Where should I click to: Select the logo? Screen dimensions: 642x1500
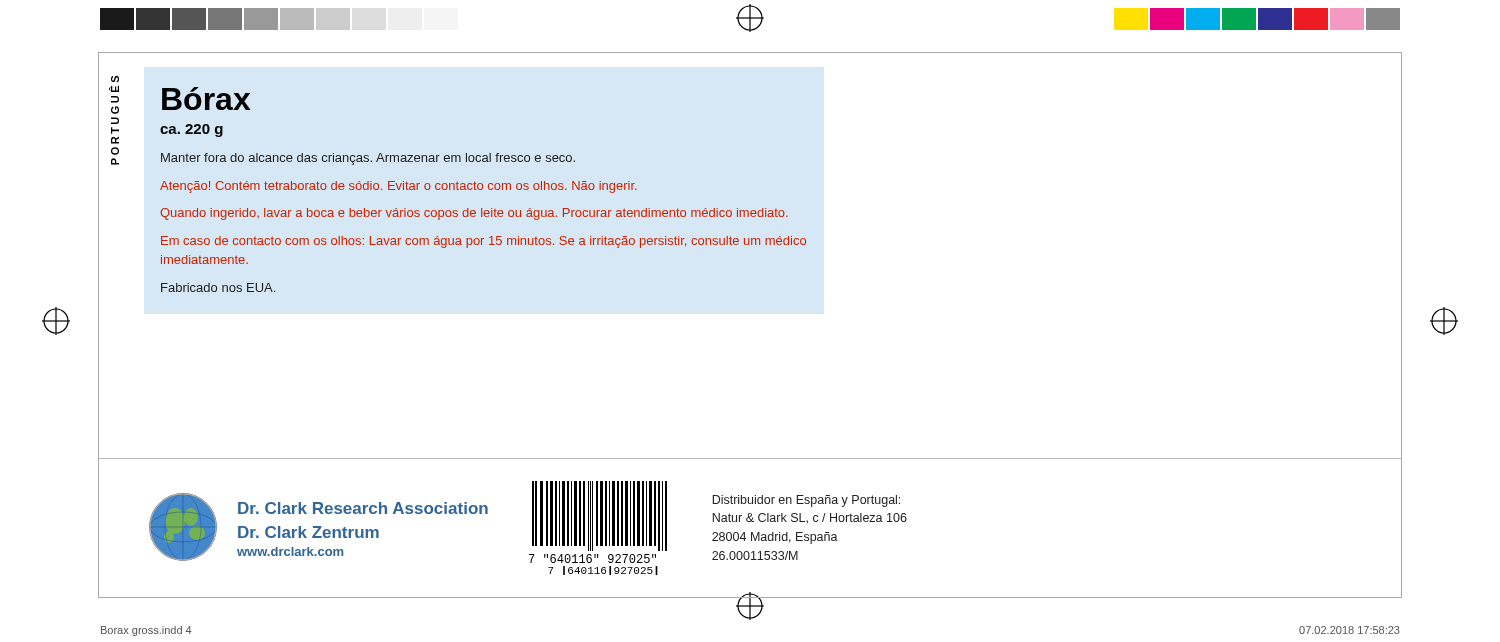click(x=183, y=528)
